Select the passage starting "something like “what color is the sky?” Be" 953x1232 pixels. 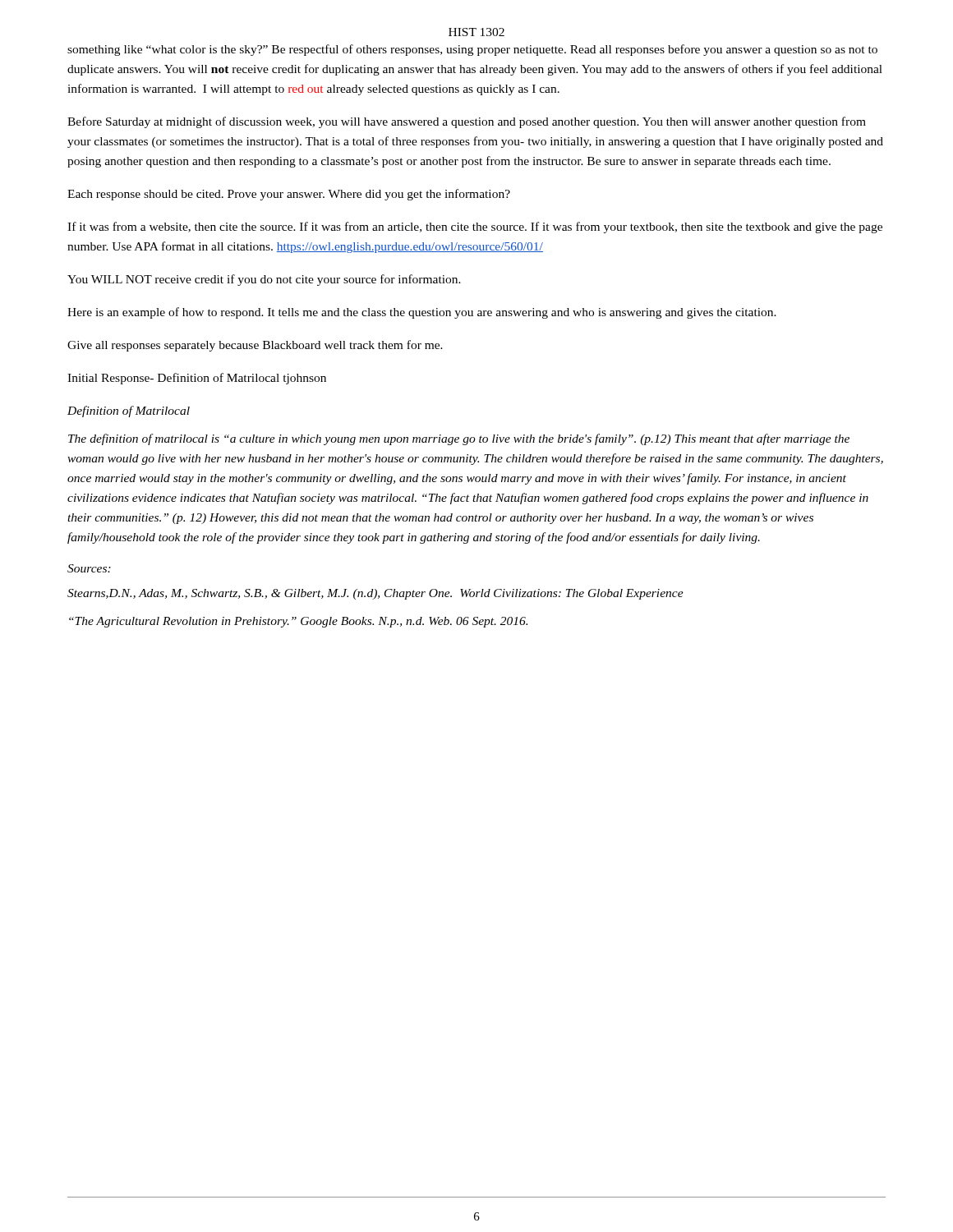pyautogui.click(x=475, y=69)
